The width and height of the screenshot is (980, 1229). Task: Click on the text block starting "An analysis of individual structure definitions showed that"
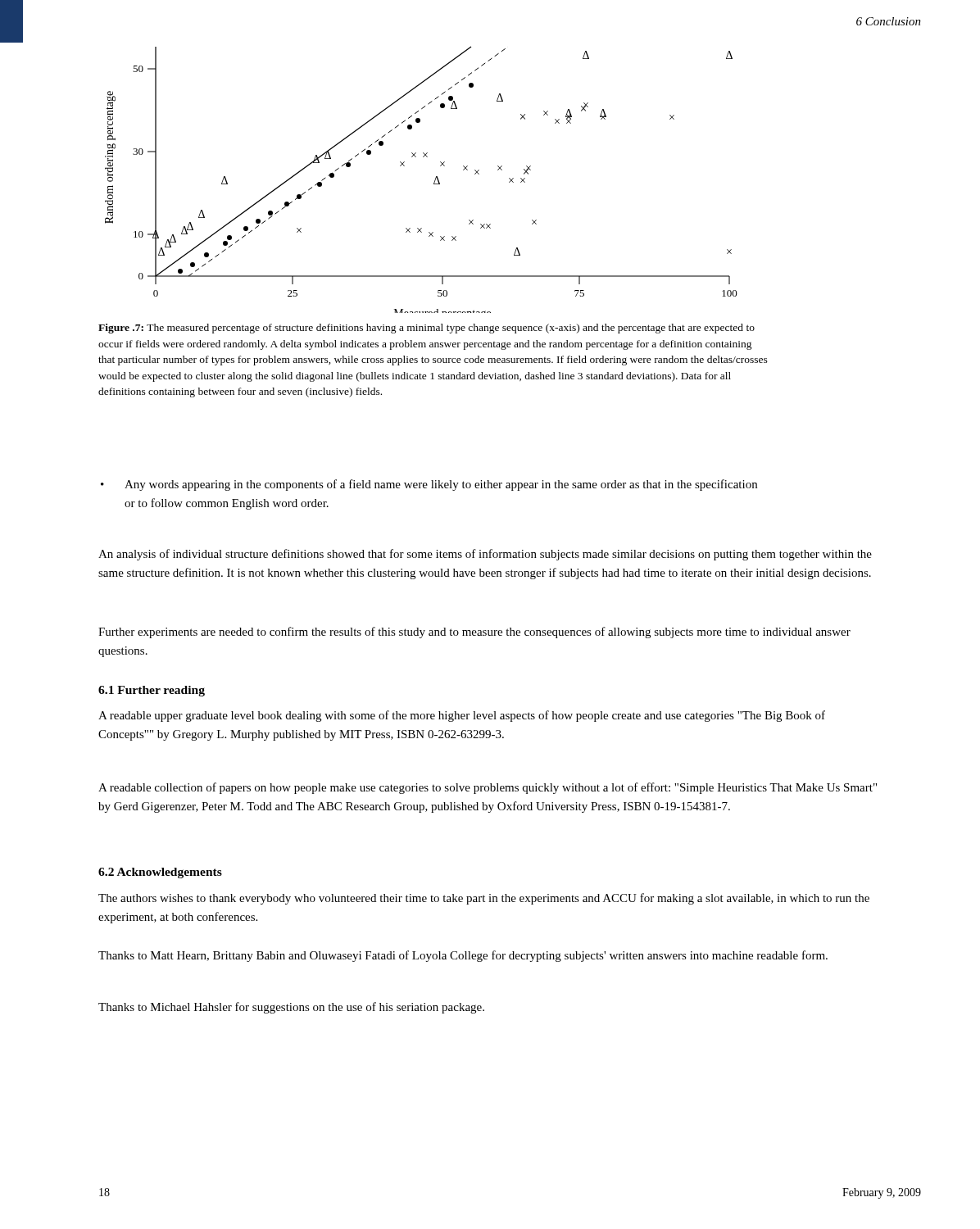485,563
